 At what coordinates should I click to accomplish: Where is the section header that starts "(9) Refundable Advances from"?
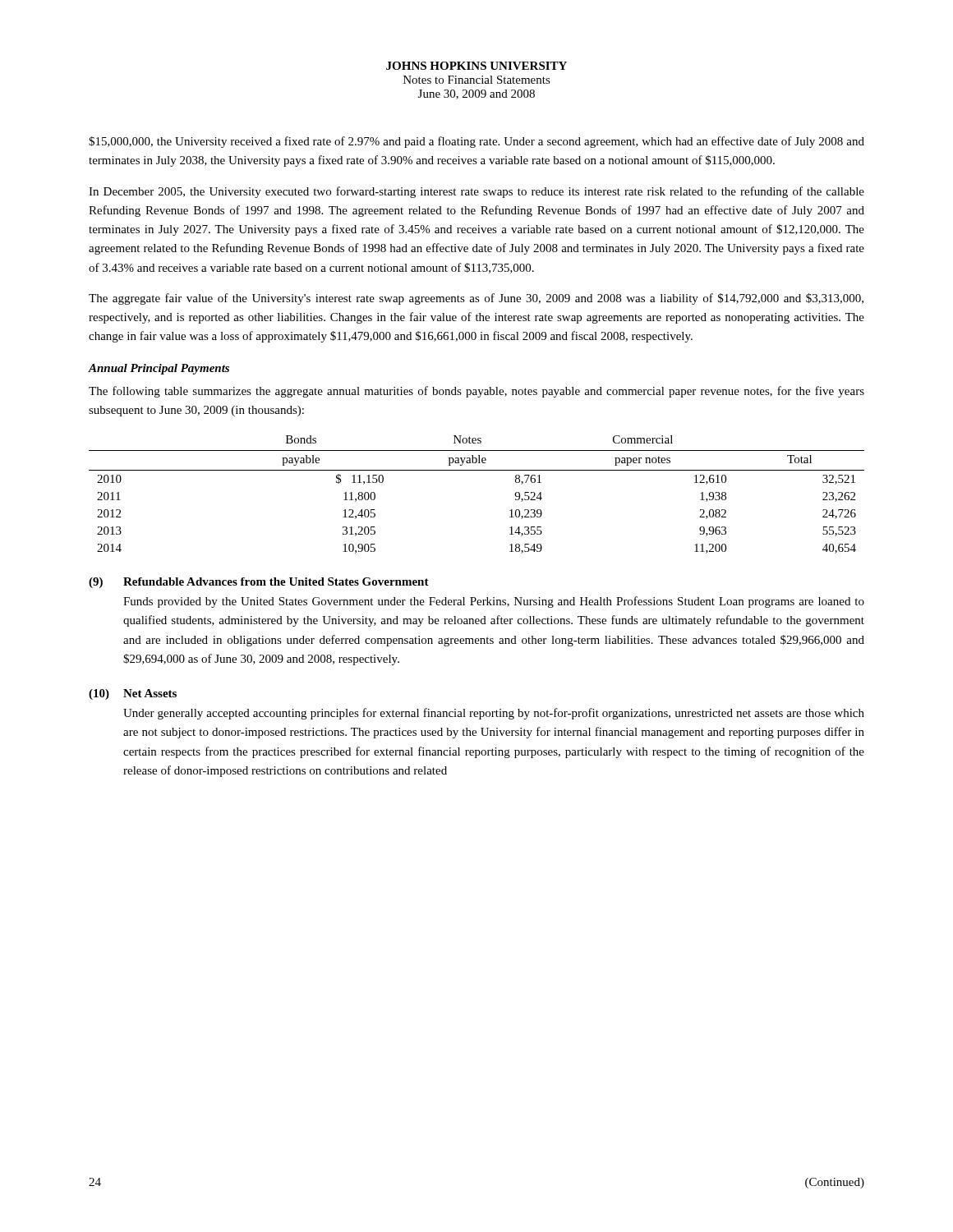(259, 582)
